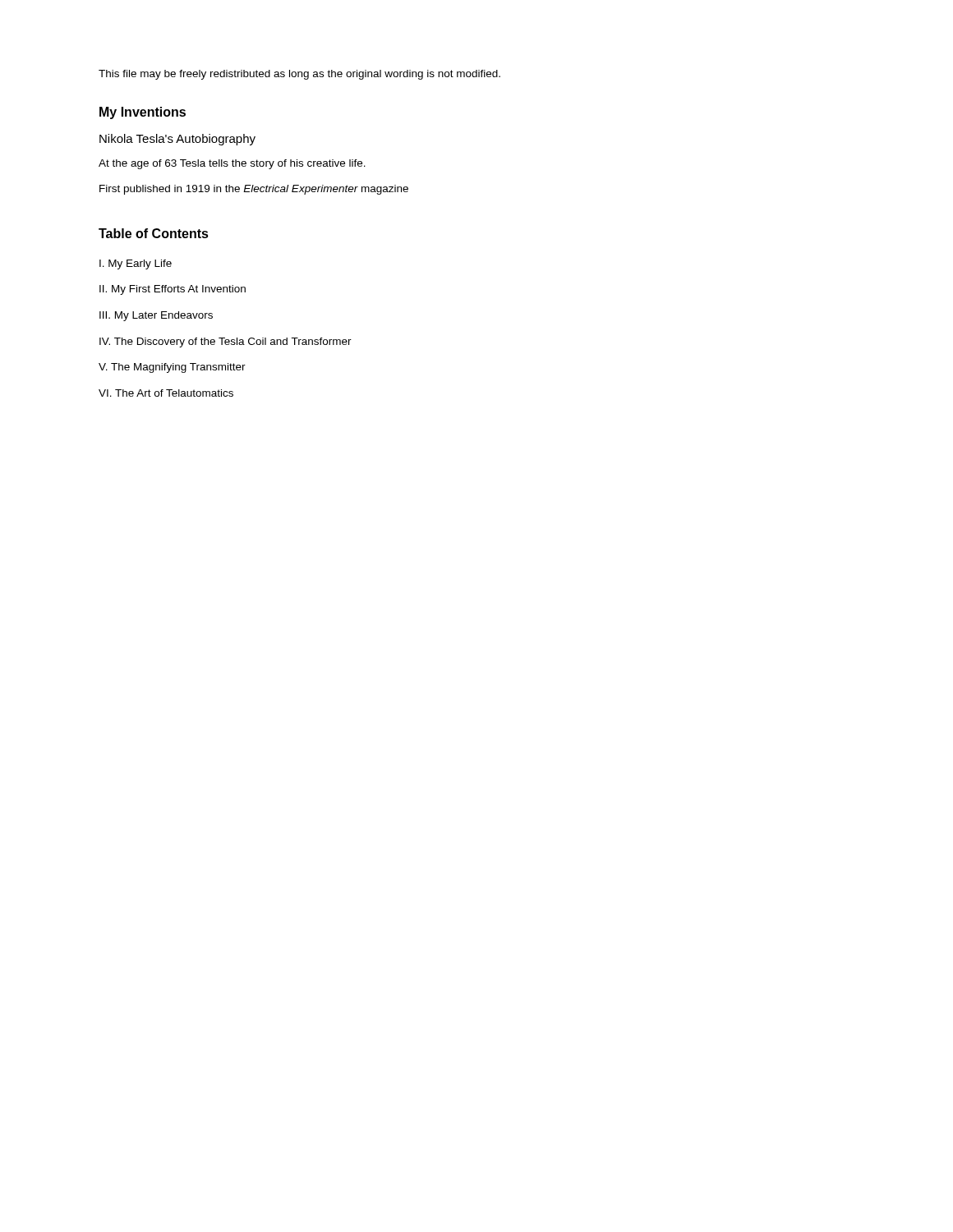Point to the block beginning "III. My Later"
The image size is (953, 1232).
point(156,315)
